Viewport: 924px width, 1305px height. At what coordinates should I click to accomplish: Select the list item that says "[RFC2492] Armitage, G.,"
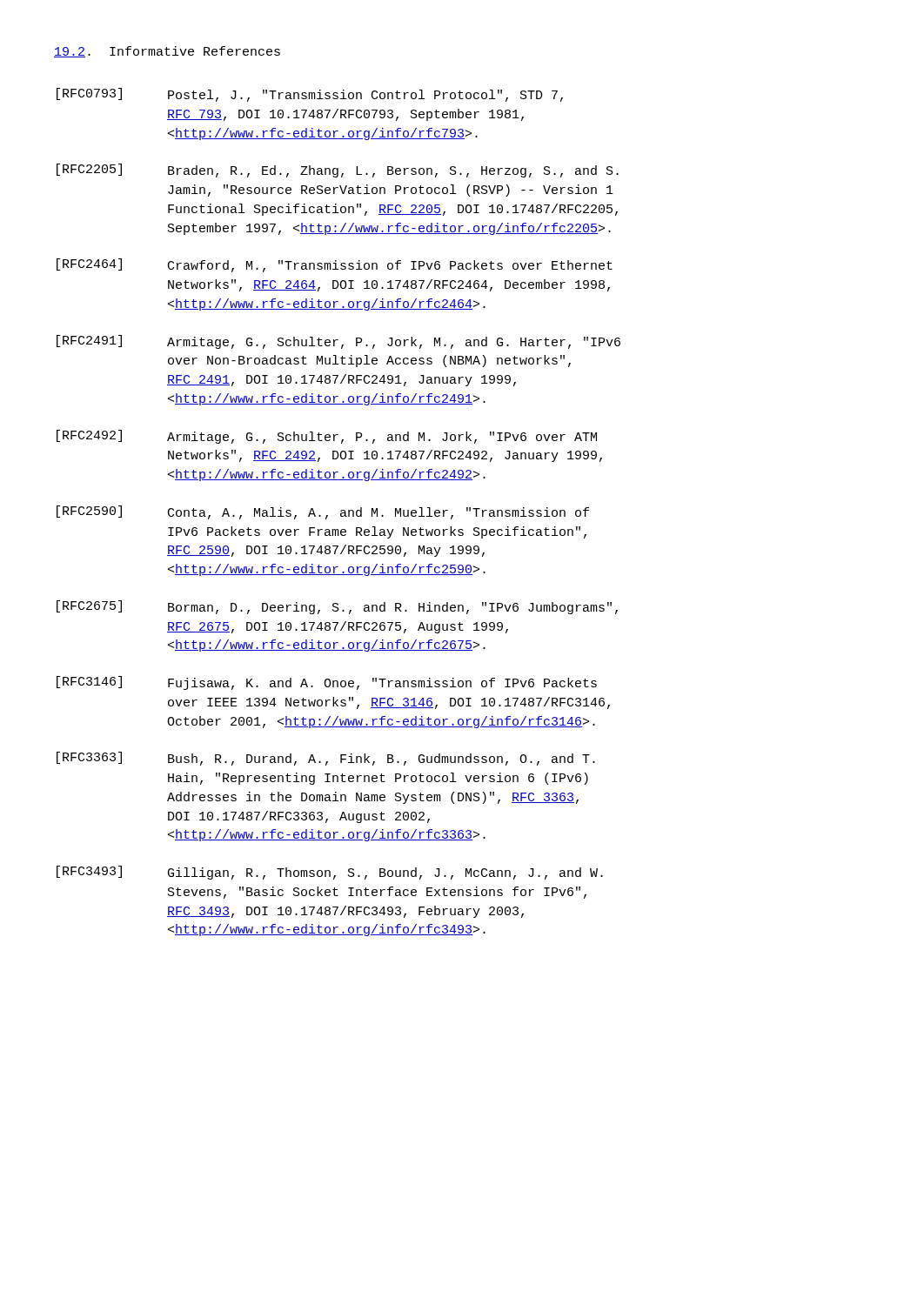(x=330, y=457)
